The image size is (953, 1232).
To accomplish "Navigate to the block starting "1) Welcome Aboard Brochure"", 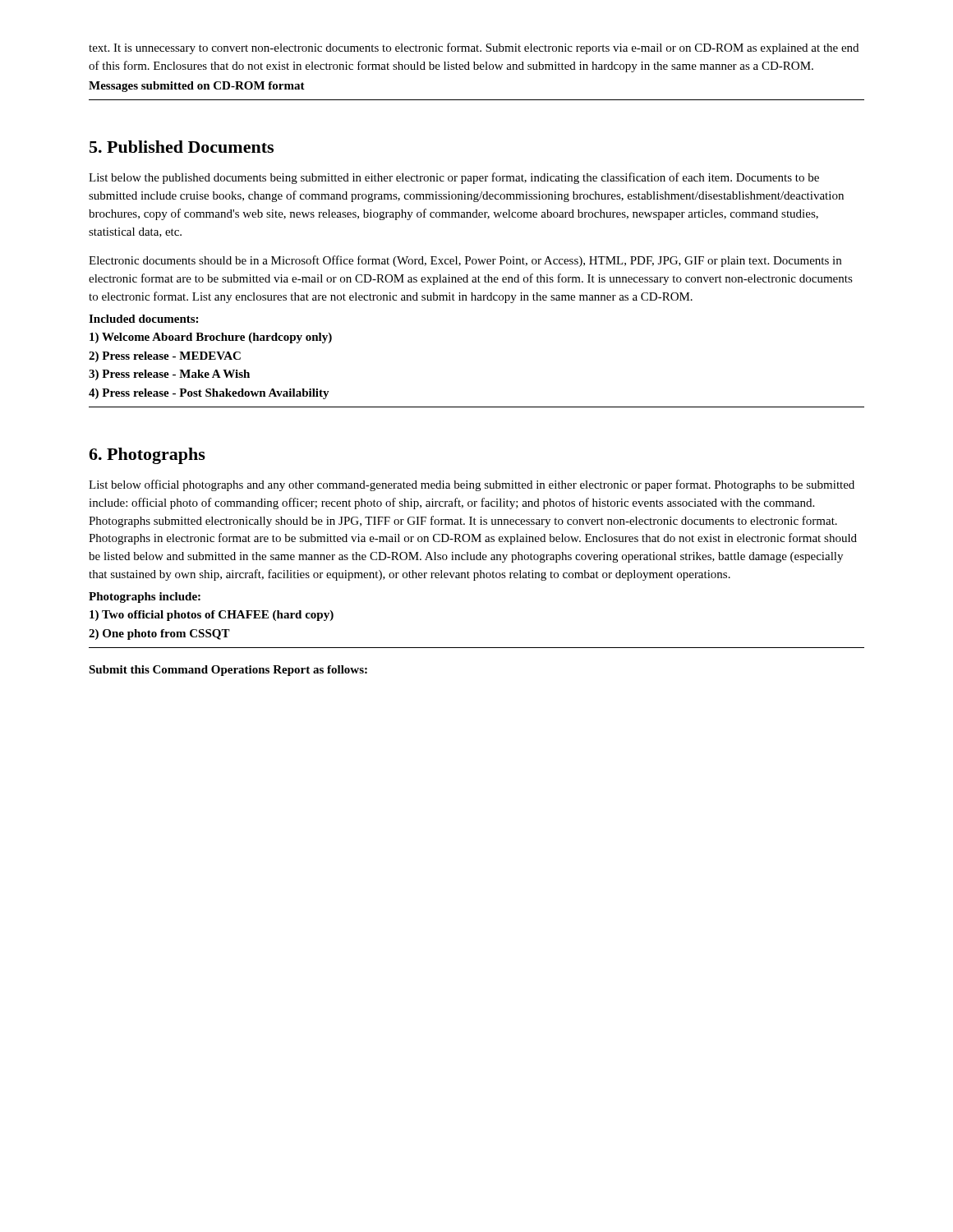I will pos(210,337).
